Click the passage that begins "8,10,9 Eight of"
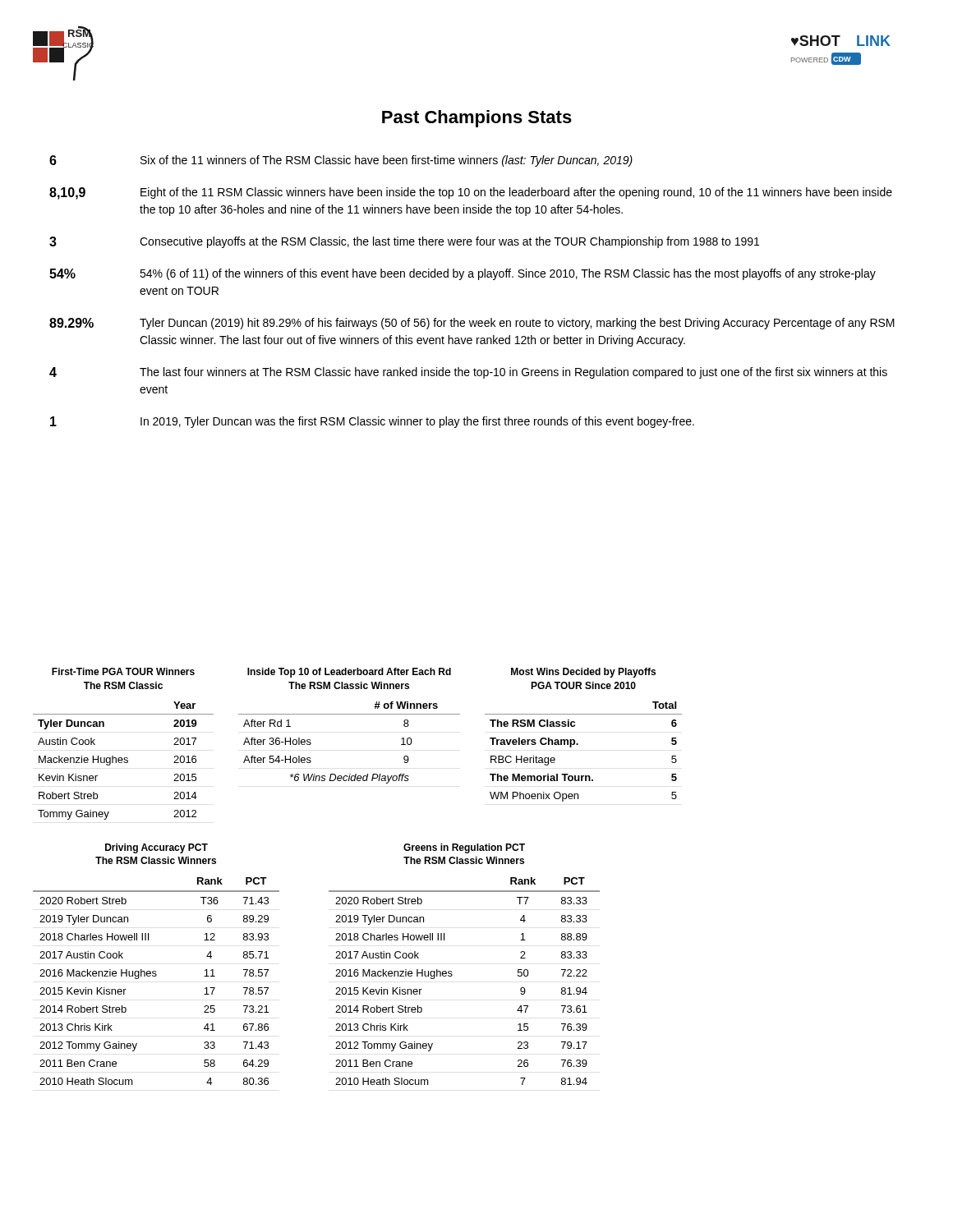 pos(476,201)
